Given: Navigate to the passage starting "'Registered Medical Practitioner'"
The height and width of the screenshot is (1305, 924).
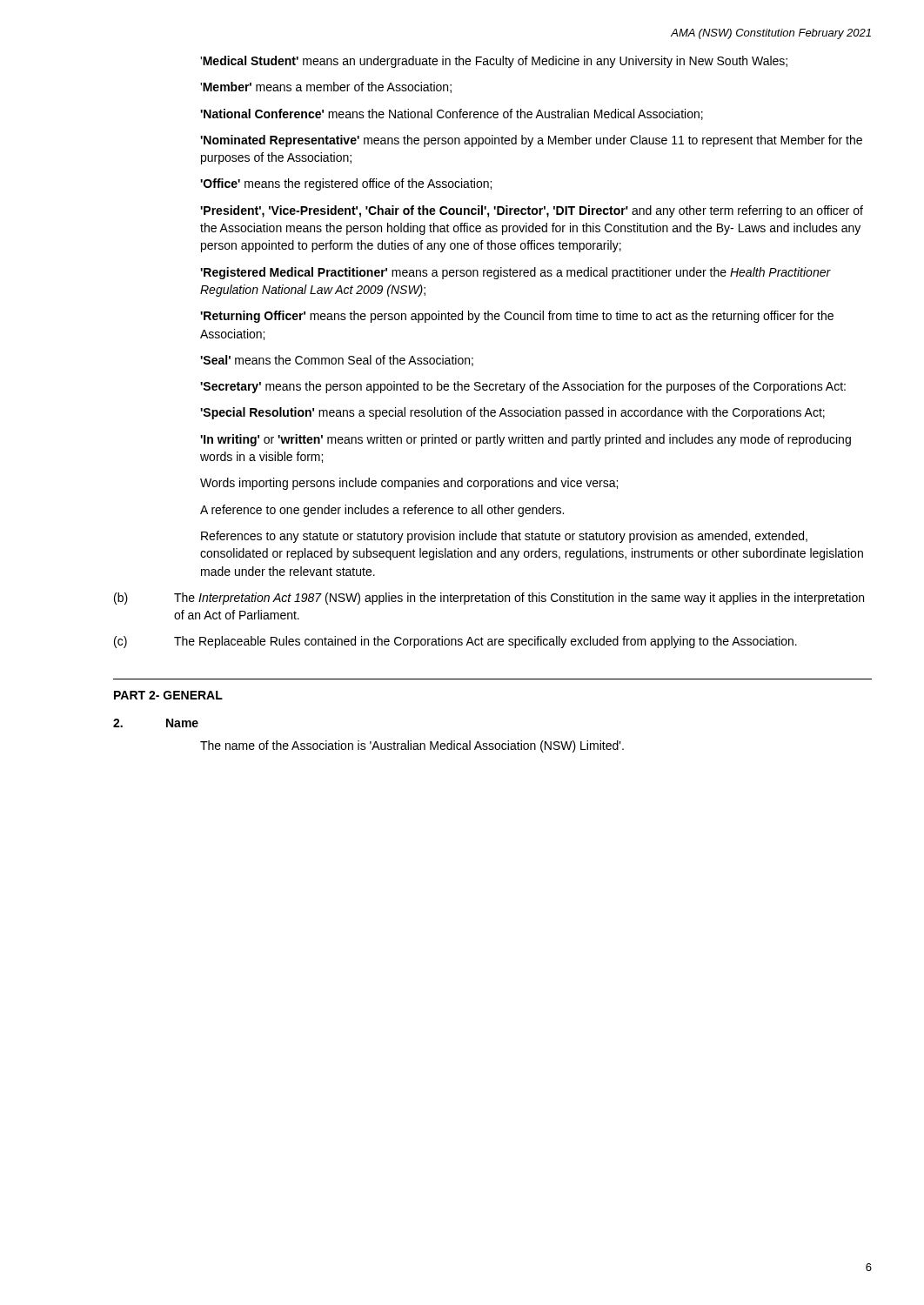Looking at the screenshot, I should (x=515, y=281).
